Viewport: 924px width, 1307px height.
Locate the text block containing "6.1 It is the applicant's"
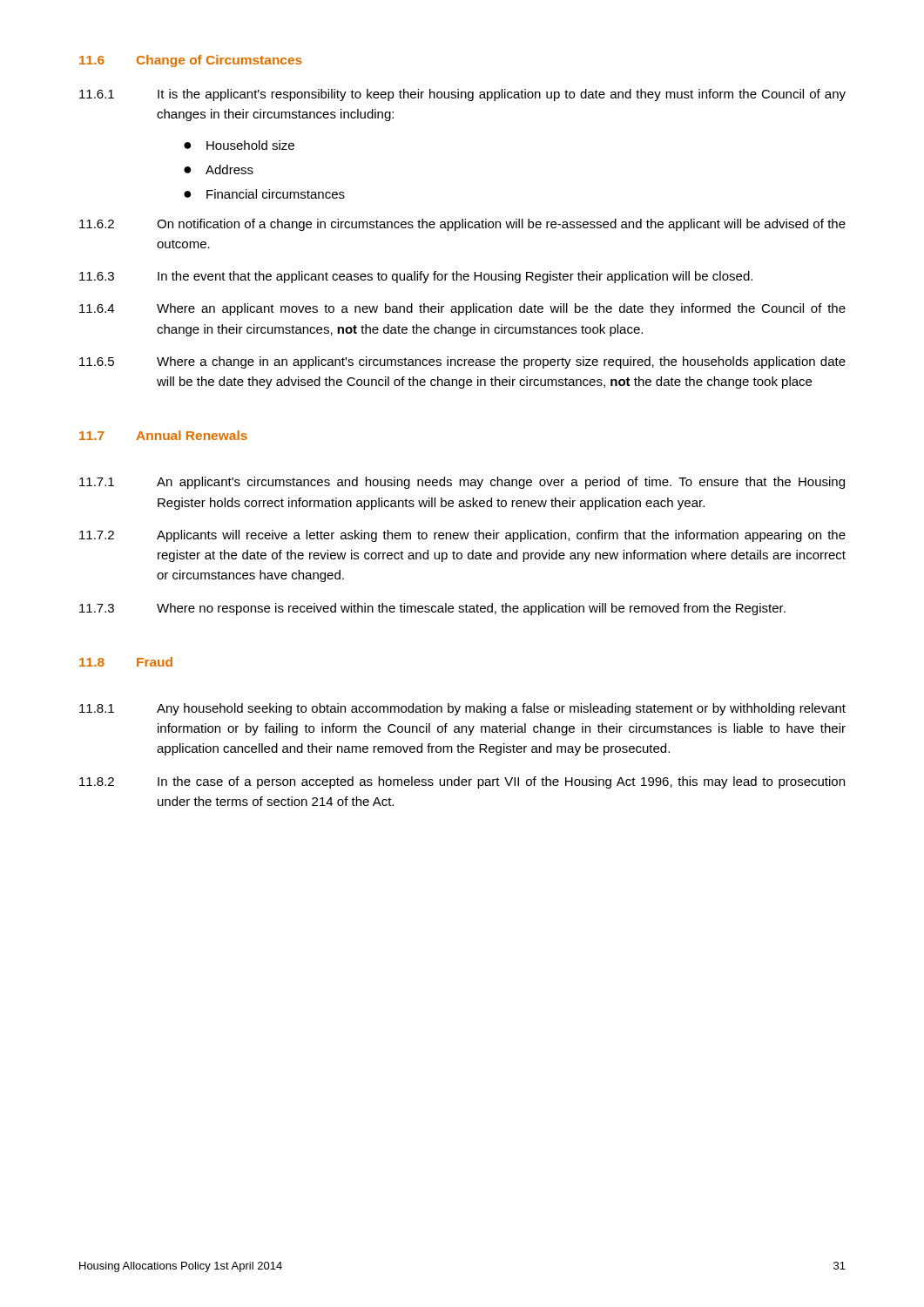point(462,104)
